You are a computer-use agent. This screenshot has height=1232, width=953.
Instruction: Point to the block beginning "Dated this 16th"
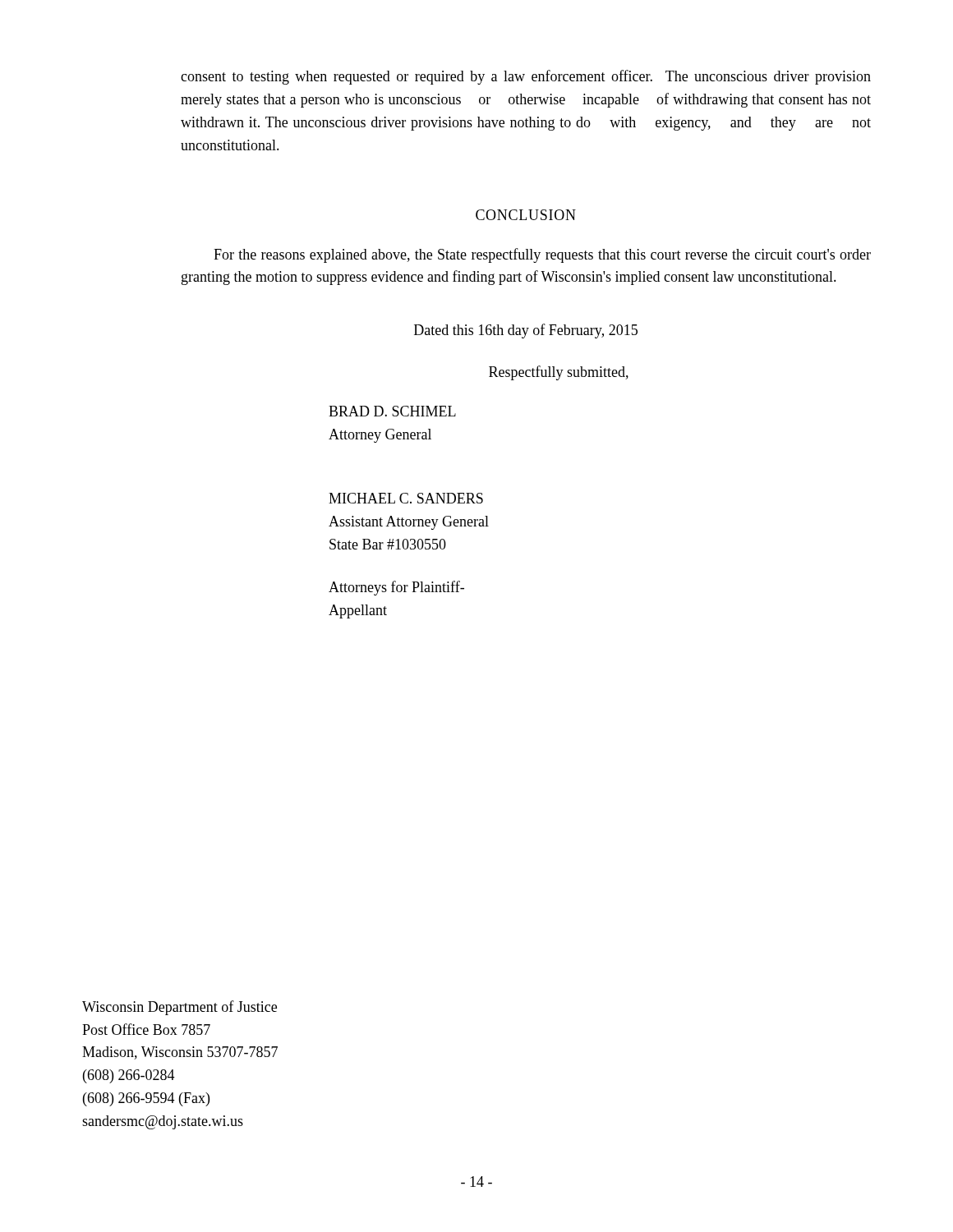tap(526, 330)
